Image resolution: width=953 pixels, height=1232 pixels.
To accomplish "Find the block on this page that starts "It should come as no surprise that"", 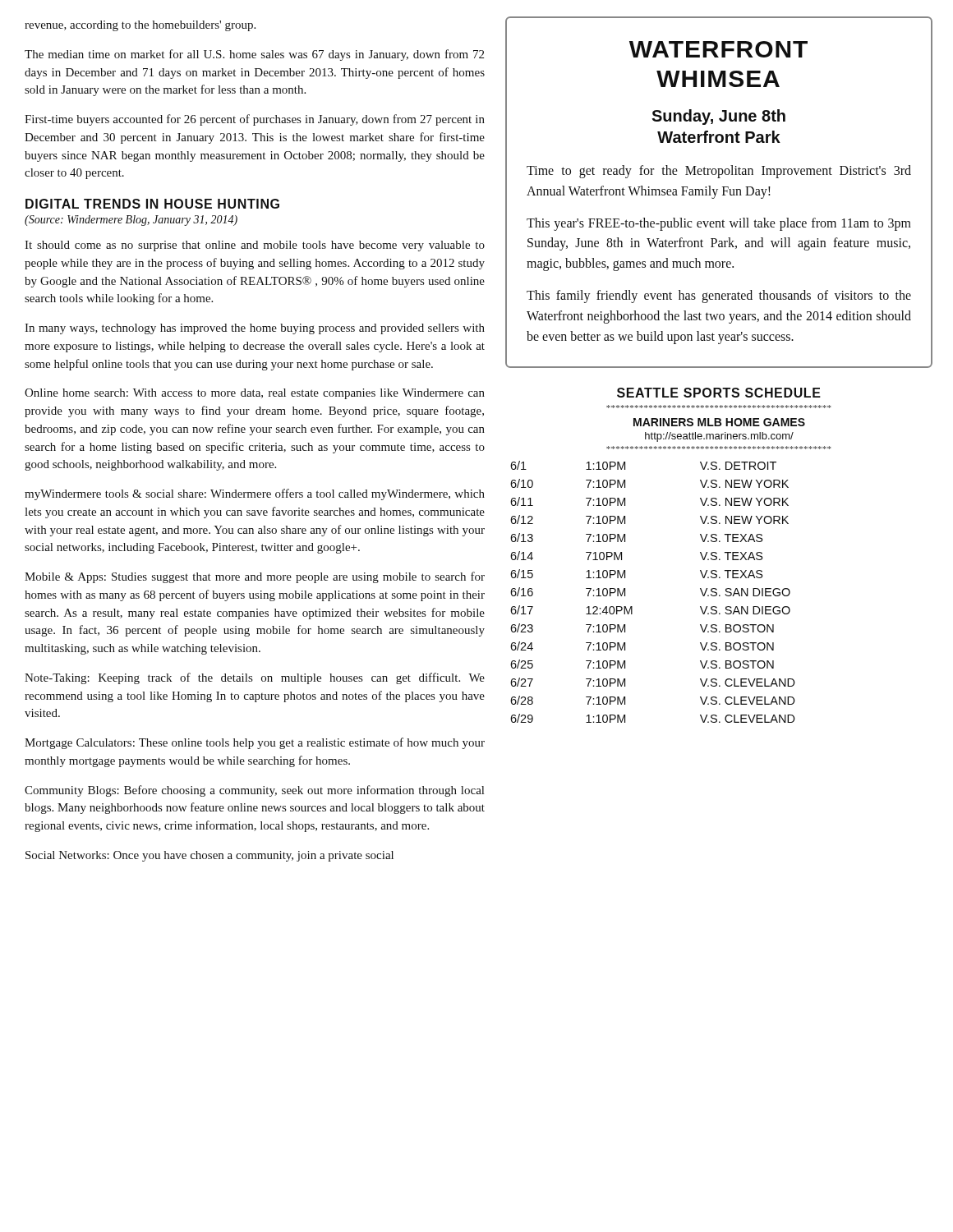I will pyautogui.click(x=255, y=272).
